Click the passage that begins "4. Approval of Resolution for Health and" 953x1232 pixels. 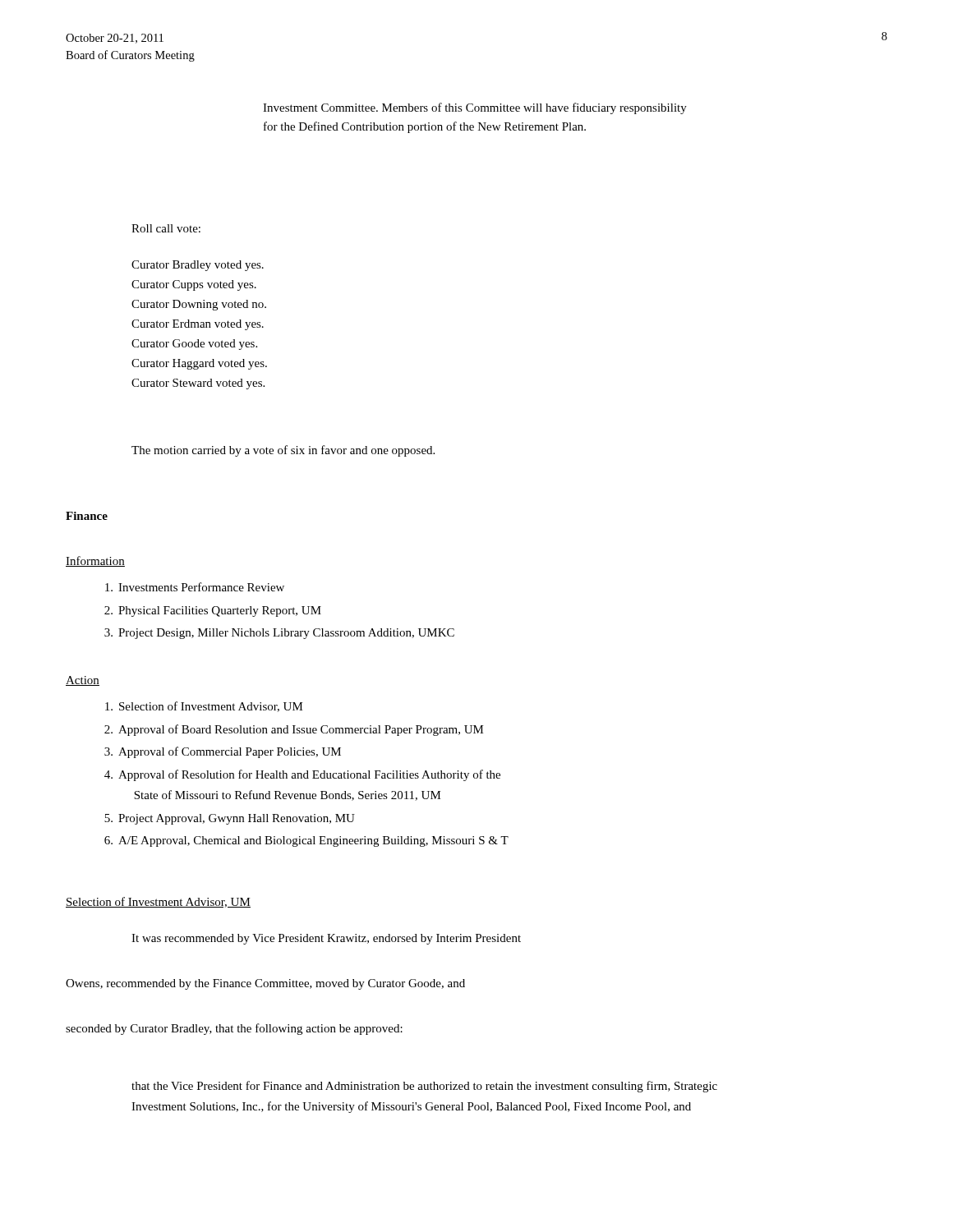(299, 785)
